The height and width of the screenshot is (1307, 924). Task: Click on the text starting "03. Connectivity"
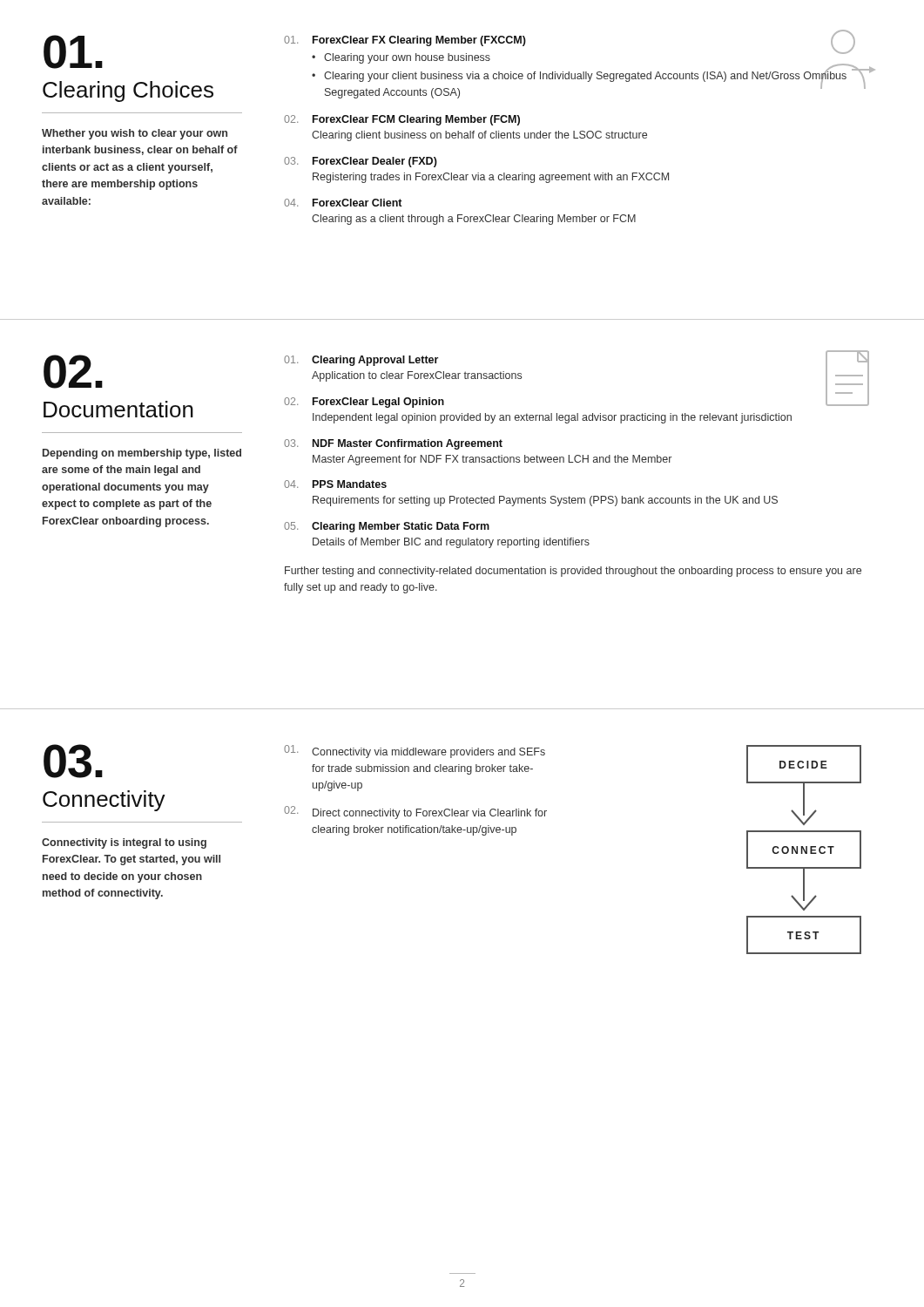[142, 775]
